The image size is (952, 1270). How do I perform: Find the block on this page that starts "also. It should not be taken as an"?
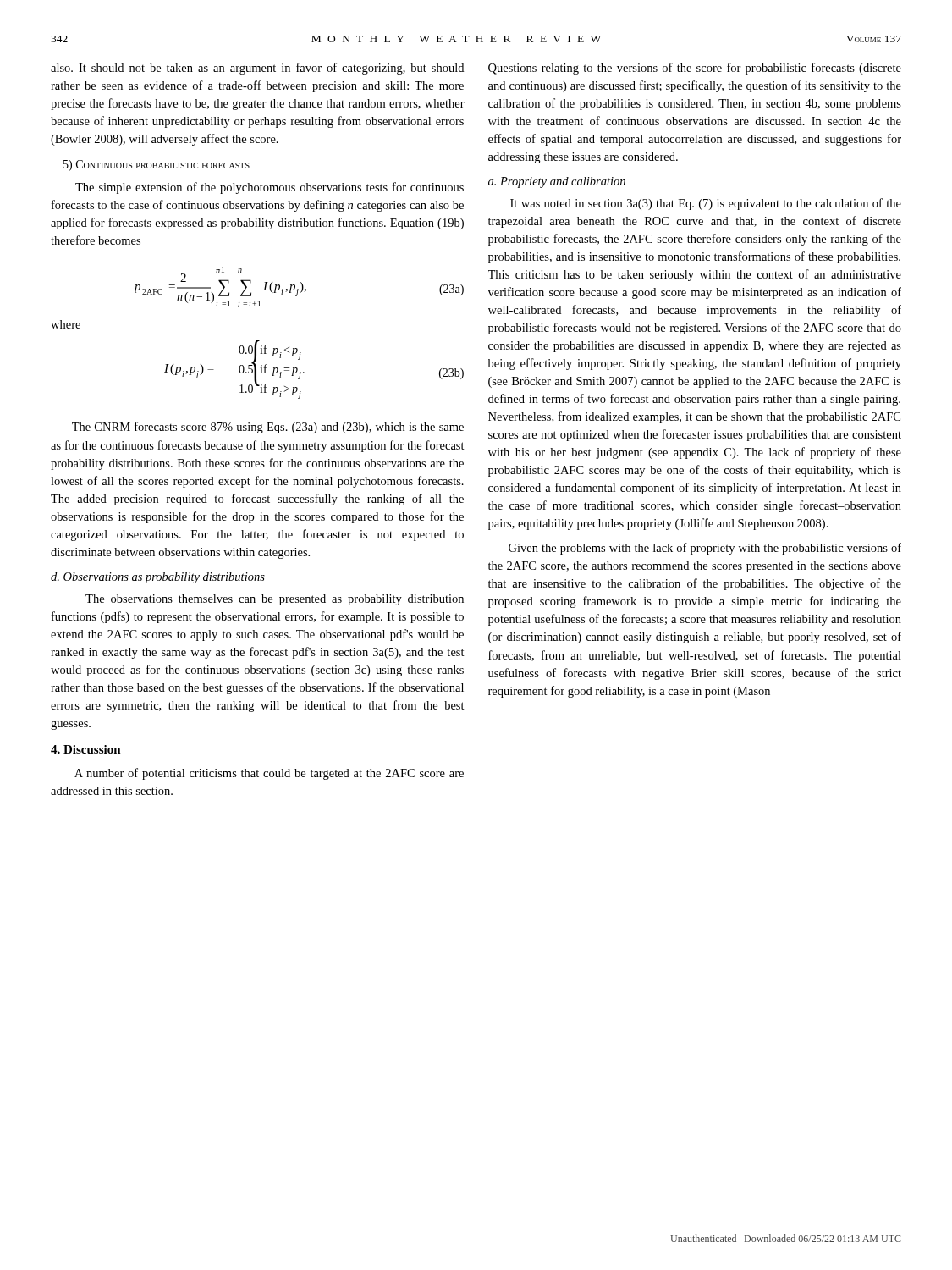click(257, 104)
